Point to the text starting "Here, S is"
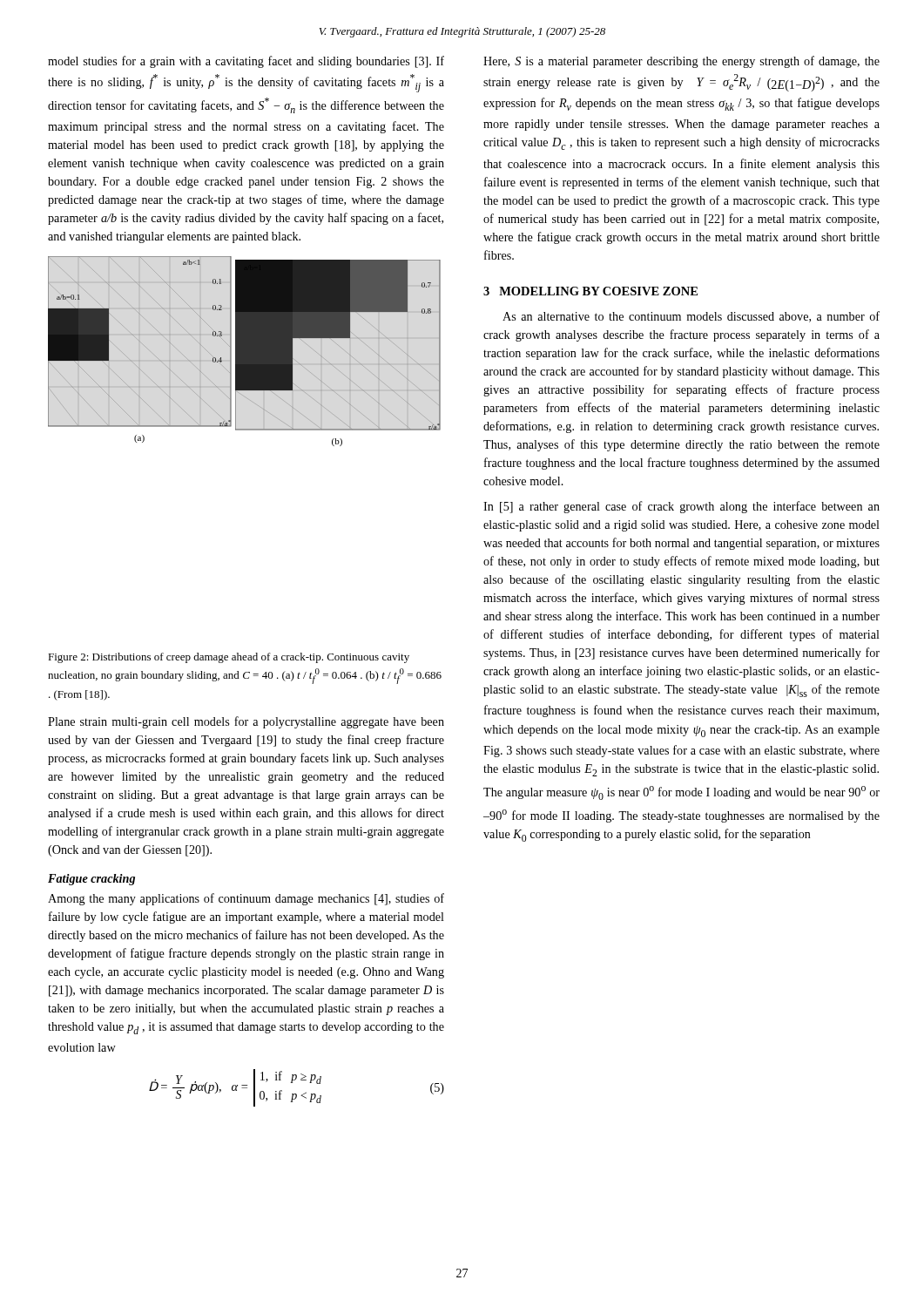 coord(681,158)
